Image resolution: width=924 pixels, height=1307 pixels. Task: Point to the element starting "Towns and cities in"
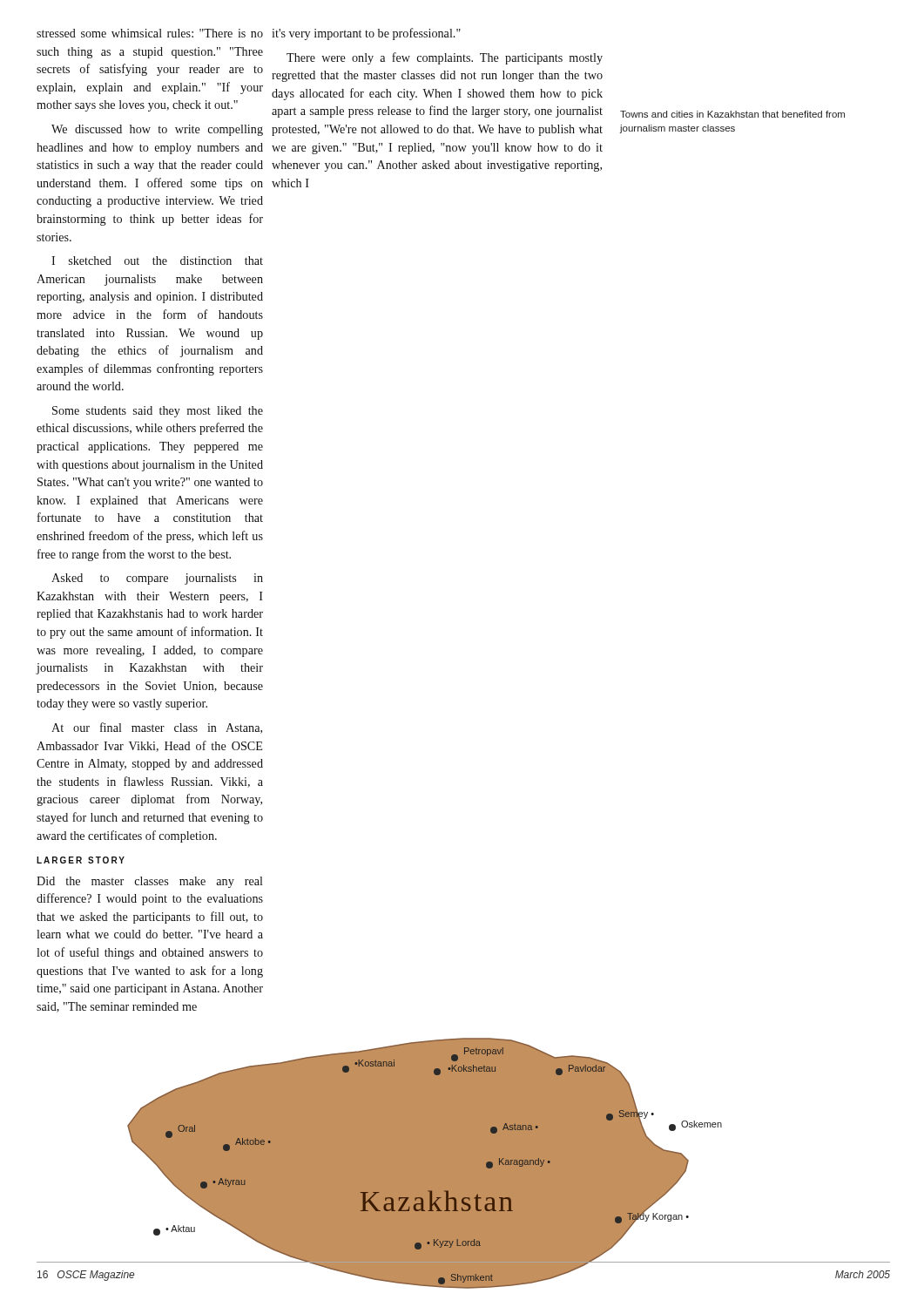point(755,121)
